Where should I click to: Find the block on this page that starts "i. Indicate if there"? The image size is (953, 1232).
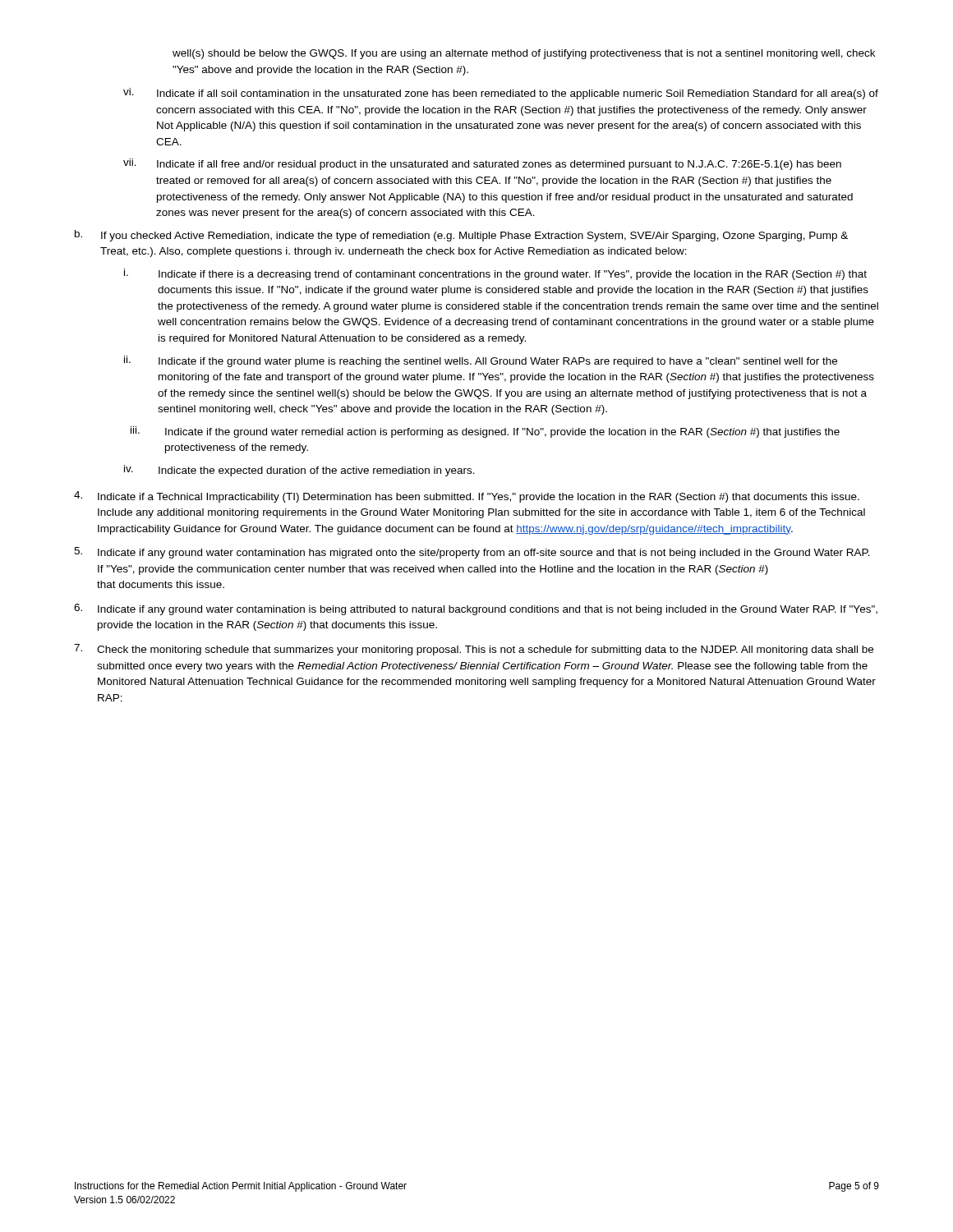click(x=501, y=306)
